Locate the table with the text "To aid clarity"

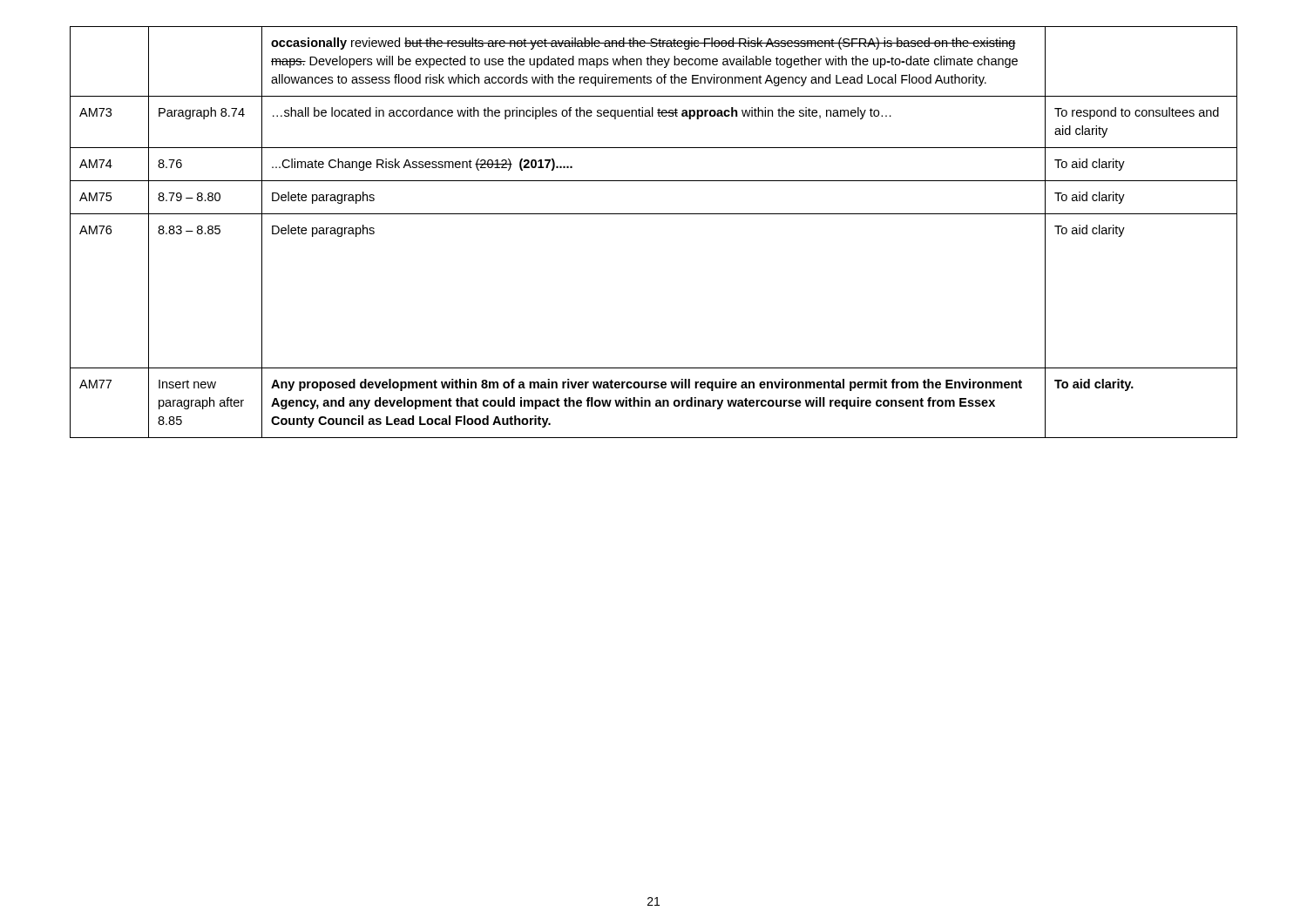[654, 232]
